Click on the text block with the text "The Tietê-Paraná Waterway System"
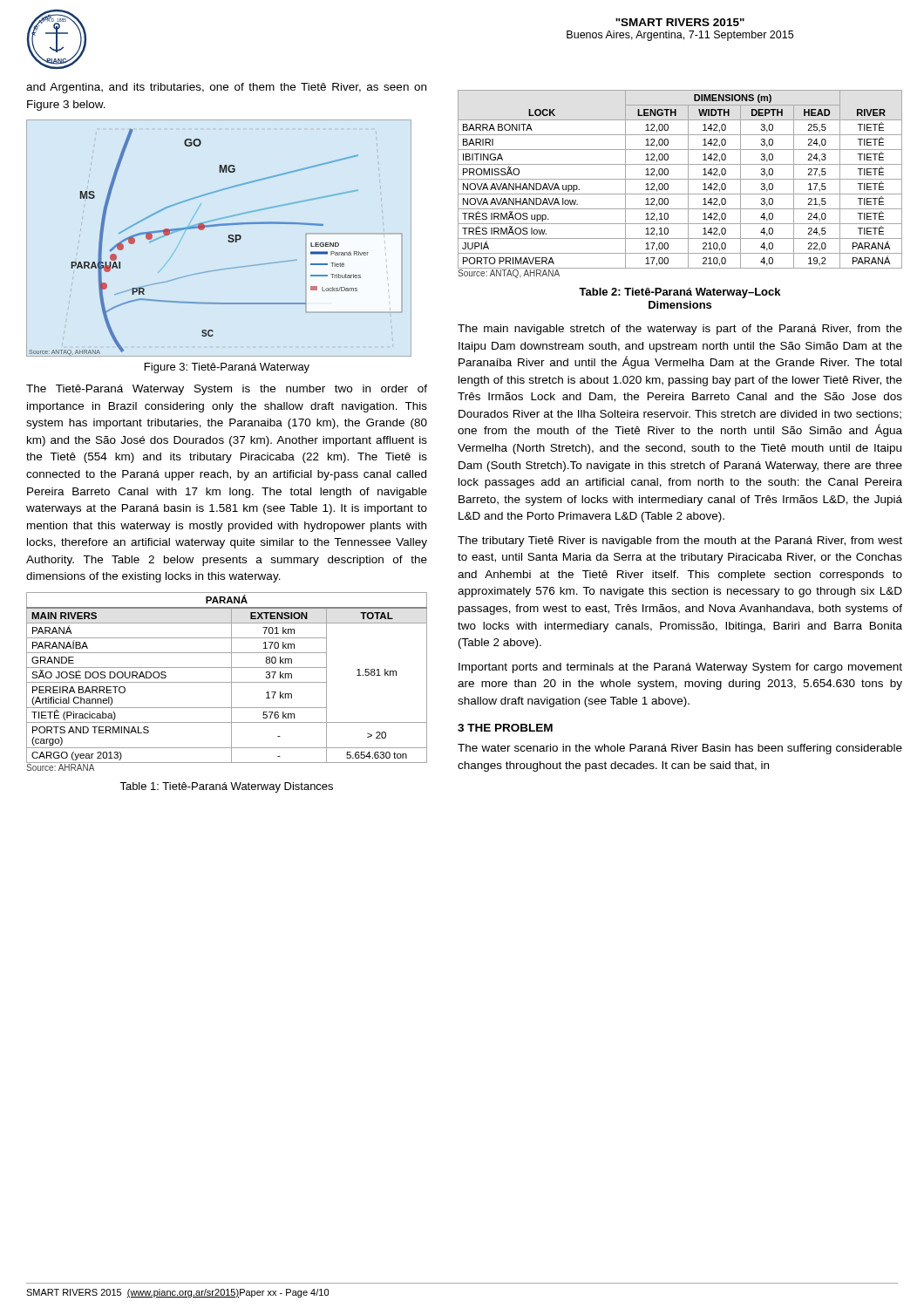 pyautogui.click(x=227, y=483)
